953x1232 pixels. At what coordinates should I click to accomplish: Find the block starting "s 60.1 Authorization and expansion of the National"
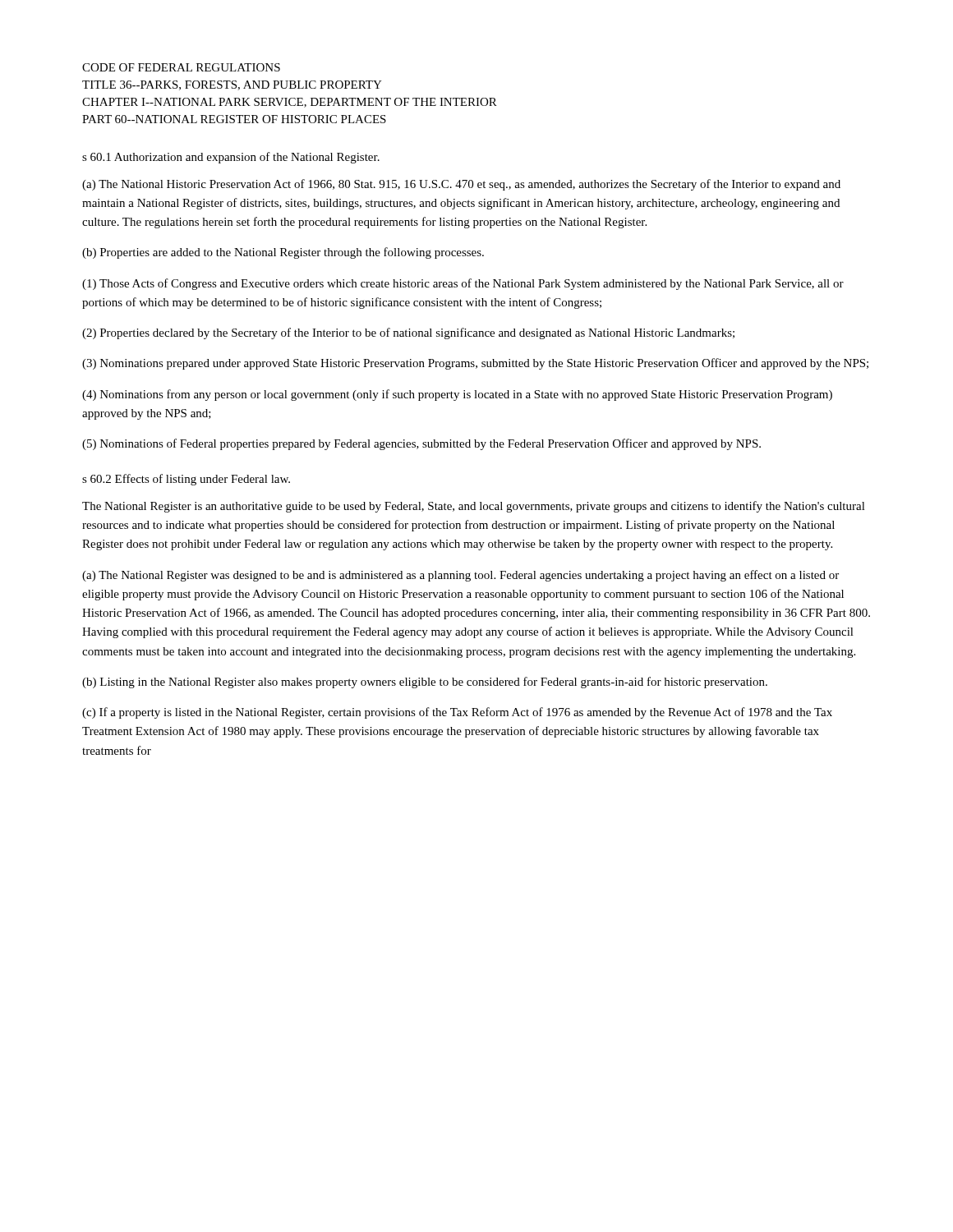[231, 157]
